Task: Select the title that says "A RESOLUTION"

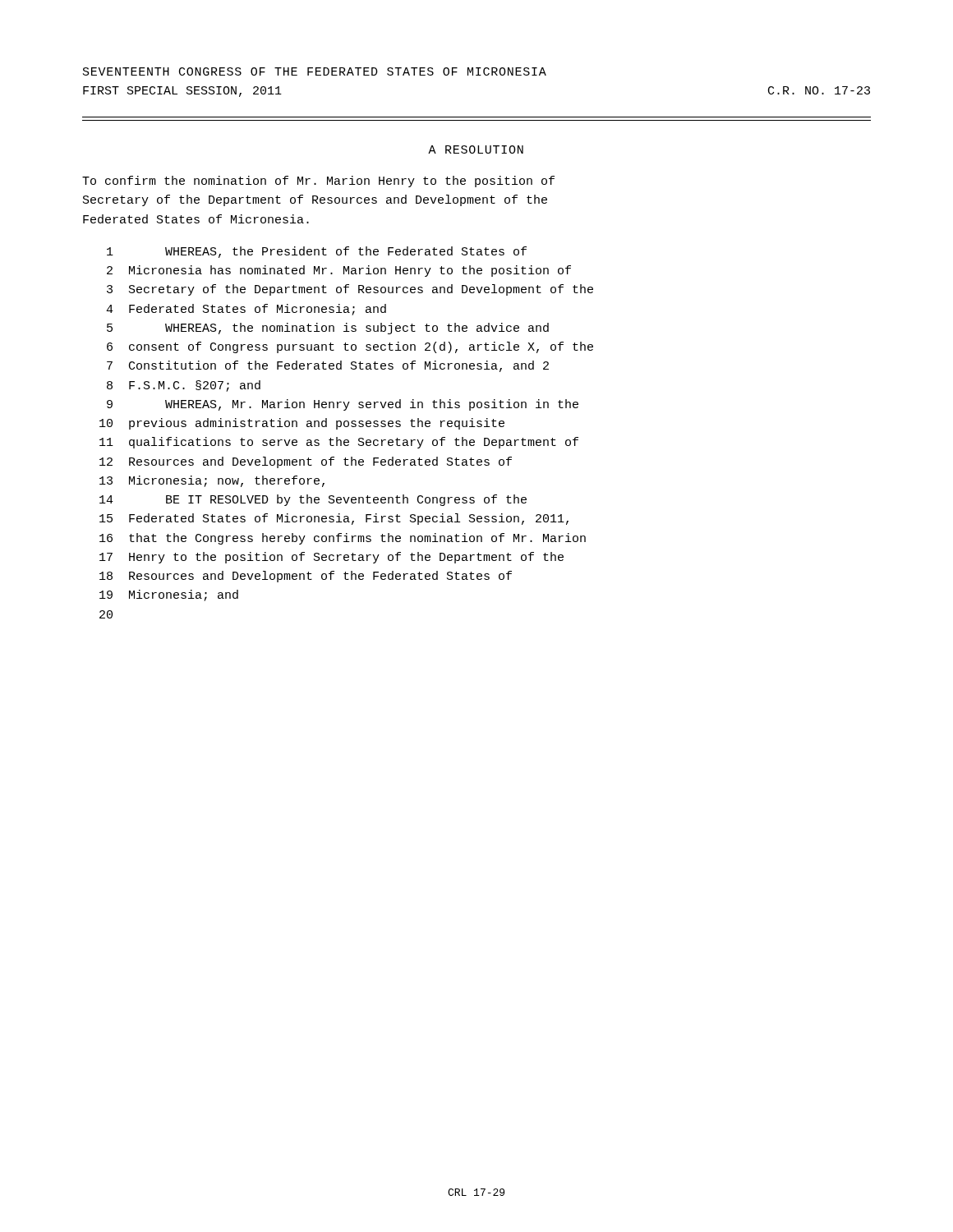Action: click(x=476, y=151)
